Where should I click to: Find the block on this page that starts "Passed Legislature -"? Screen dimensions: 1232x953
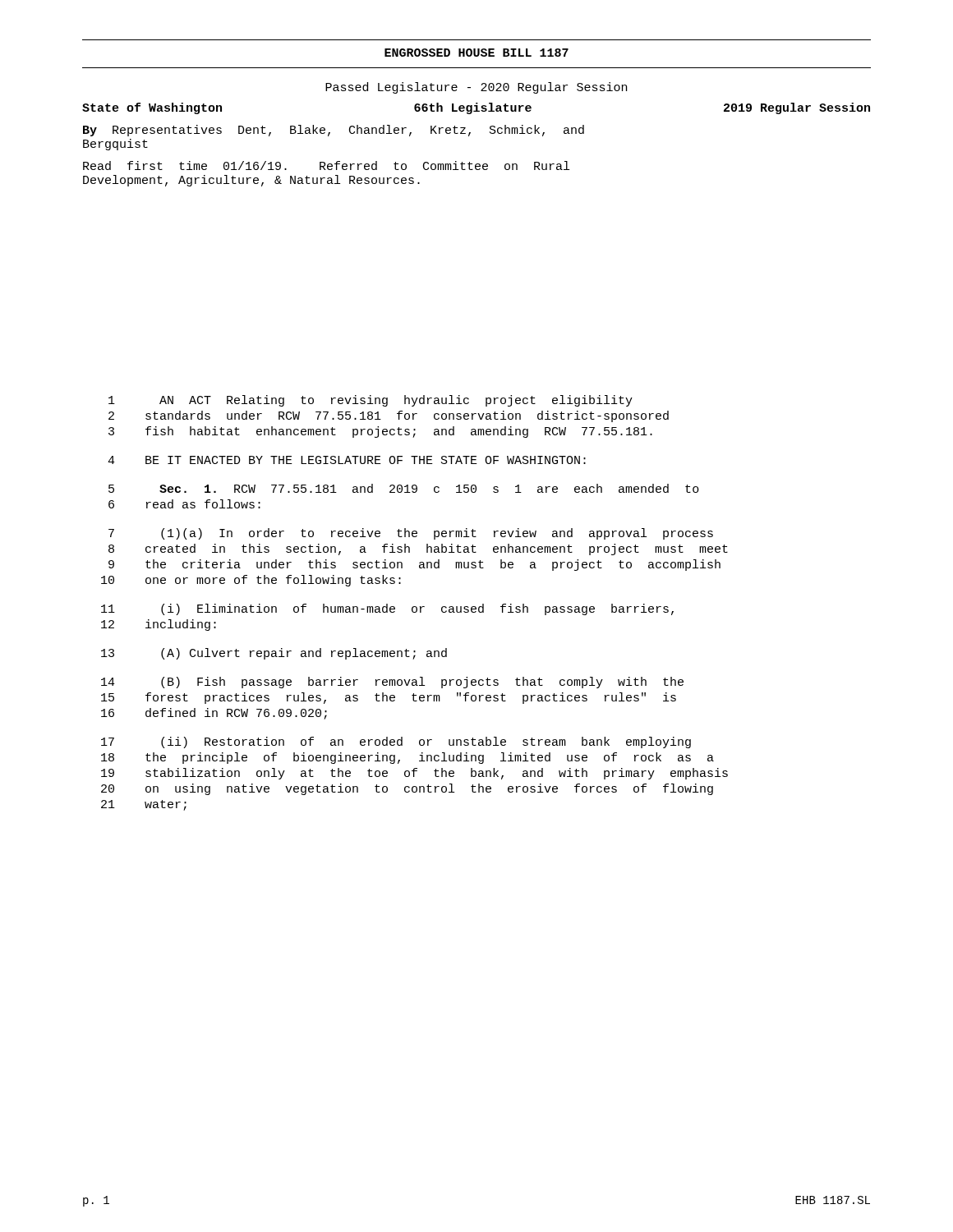point(476,88)
